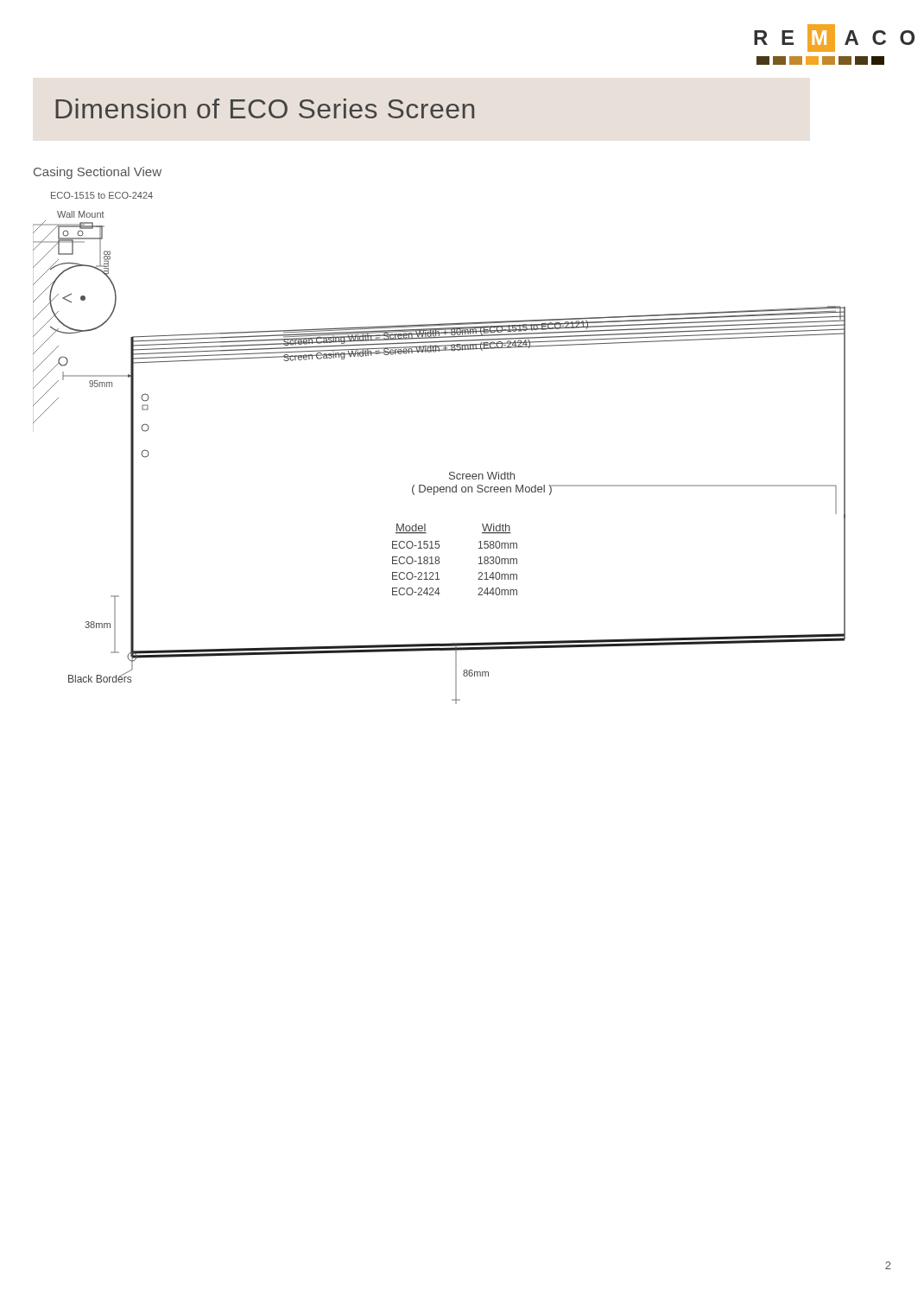Click on the element starting "Casing Sectional View"

[x=97, y=172]
